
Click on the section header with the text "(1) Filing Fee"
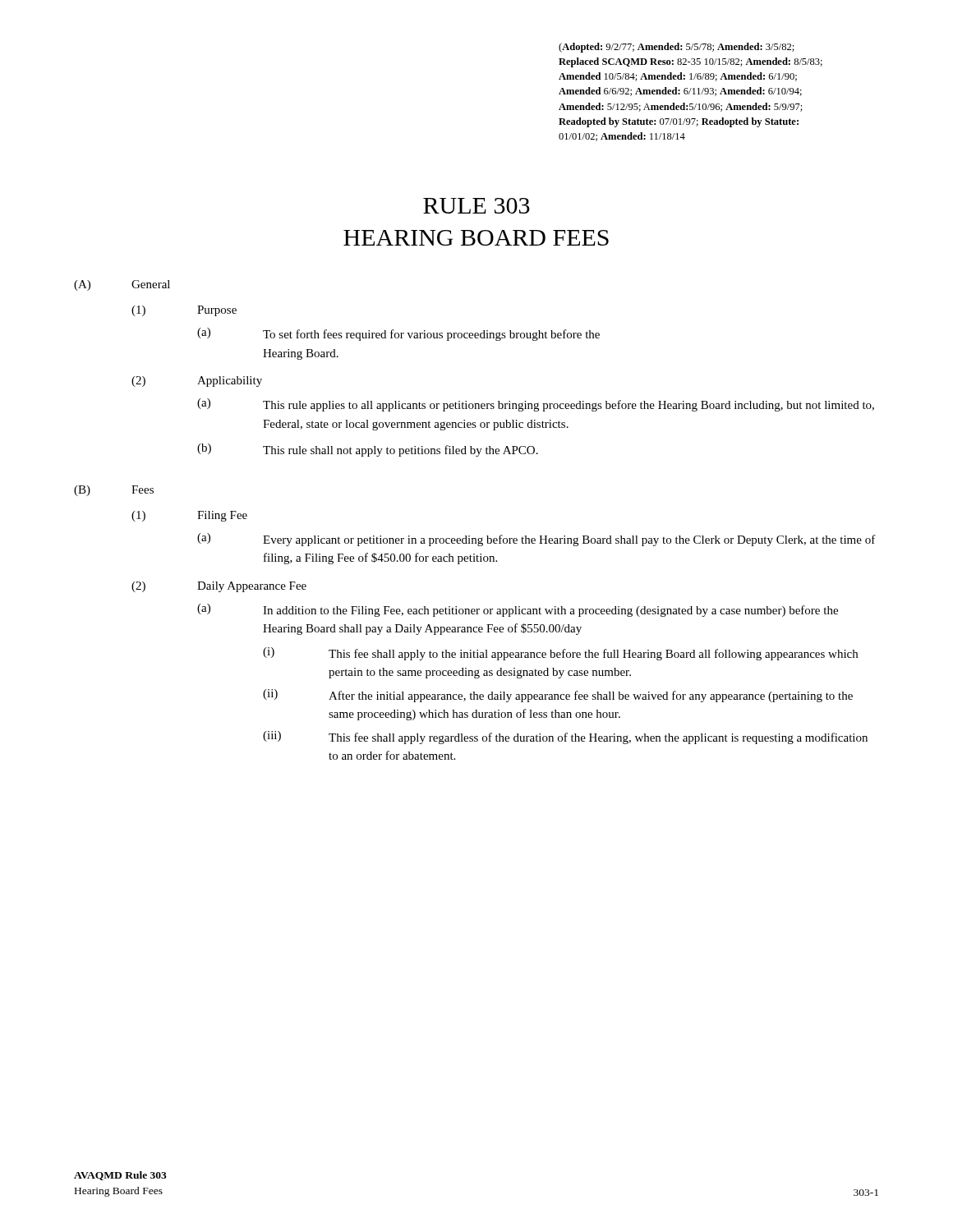coord(138,516)
